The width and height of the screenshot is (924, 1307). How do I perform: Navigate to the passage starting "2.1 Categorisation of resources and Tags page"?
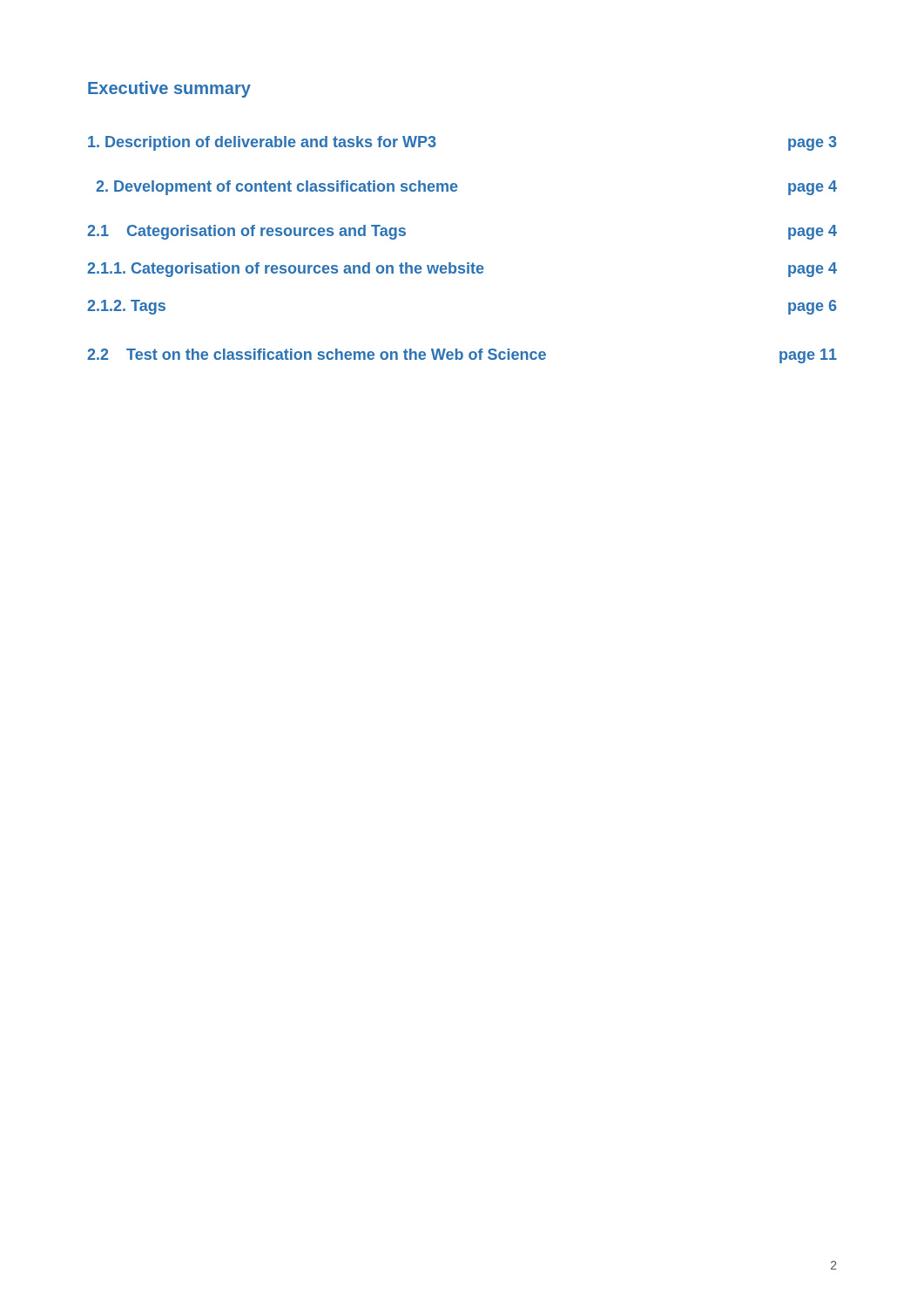[263, 232]
